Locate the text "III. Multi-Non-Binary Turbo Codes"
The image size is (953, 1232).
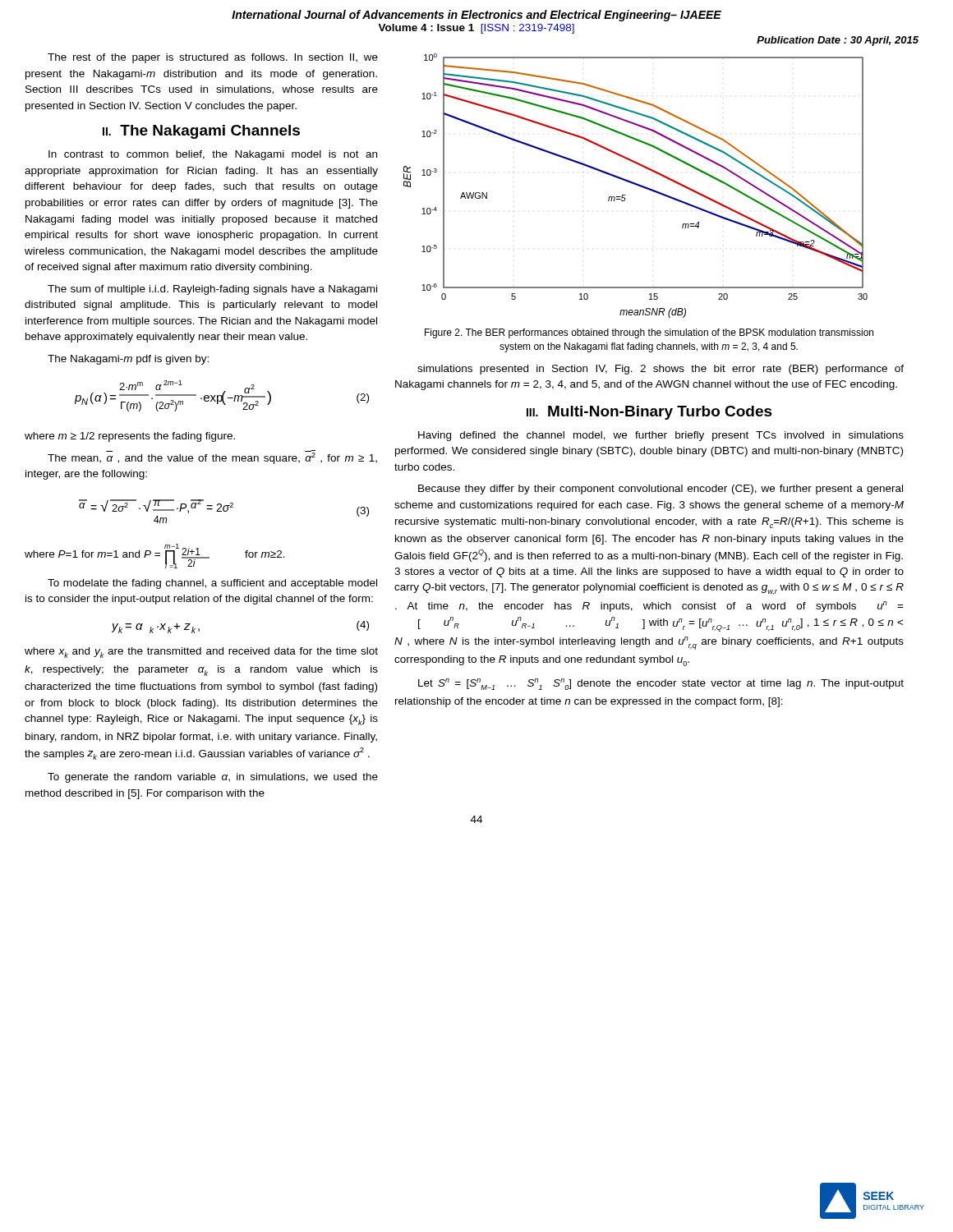pyautogui.click(x=649, y=411)
